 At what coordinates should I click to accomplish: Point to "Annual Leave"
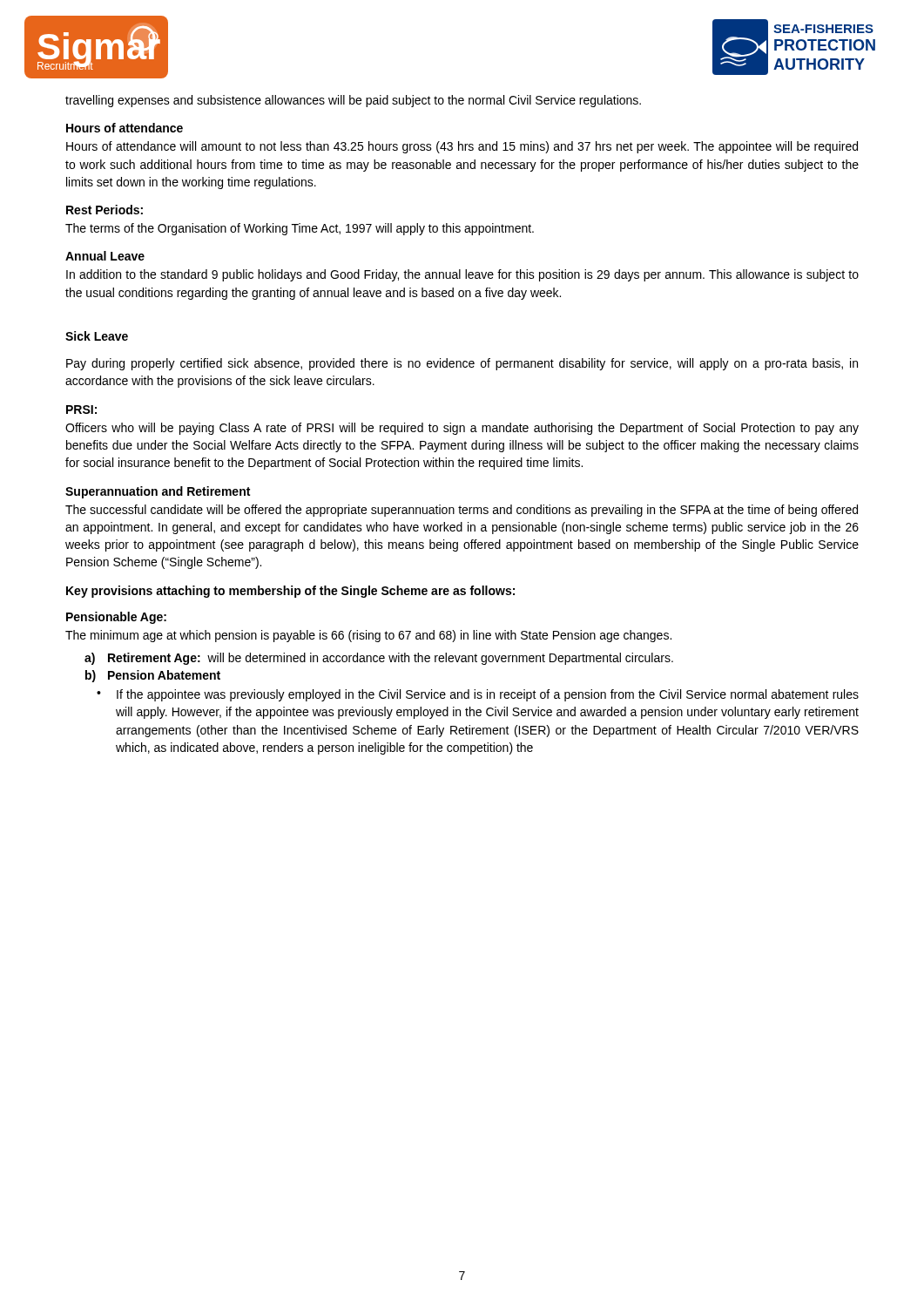coord(105,257)
